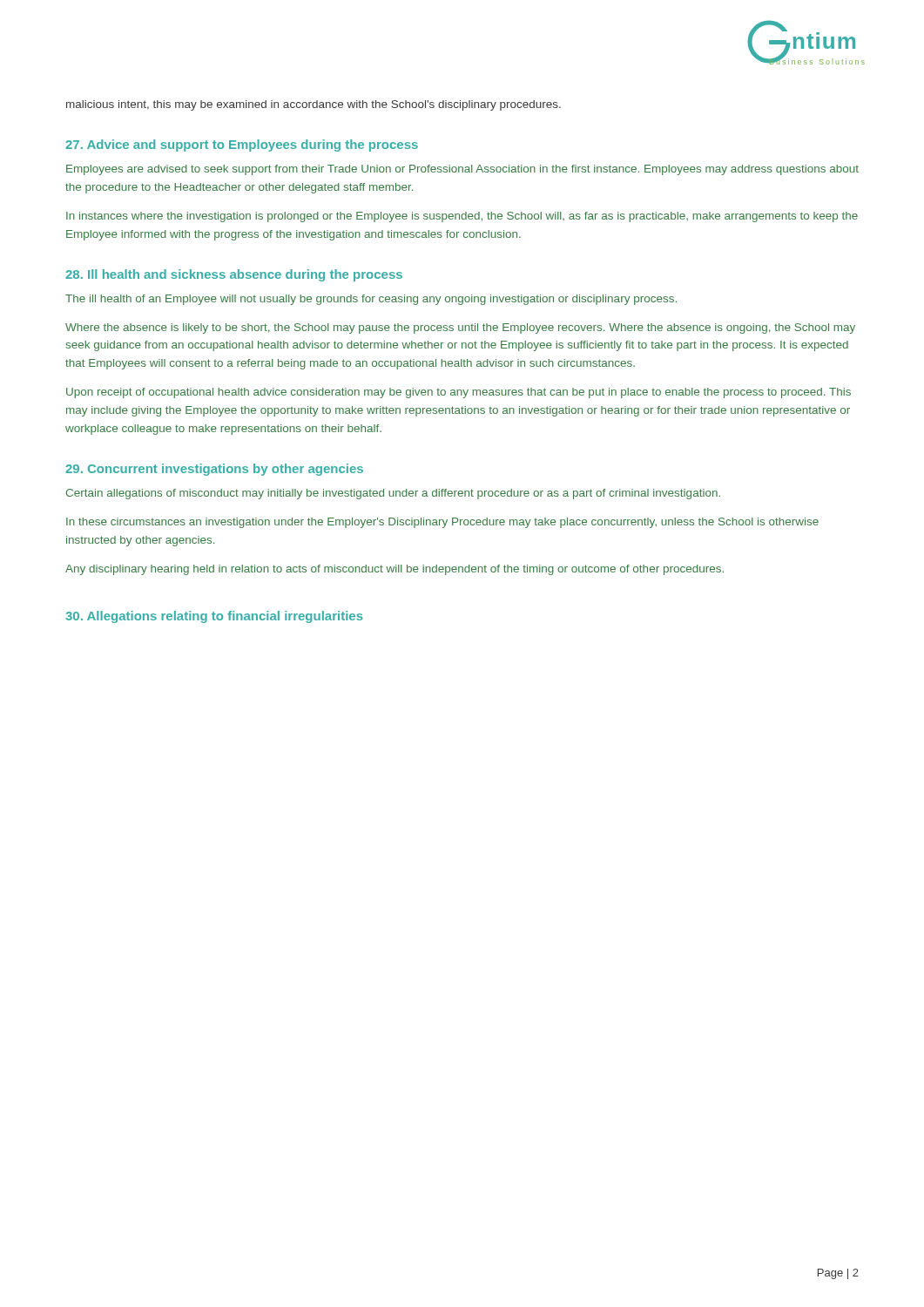Locate the block of text that opens with "In these circumstances an investigation under the"
The image size is (924, 1307).
(442, 531)
